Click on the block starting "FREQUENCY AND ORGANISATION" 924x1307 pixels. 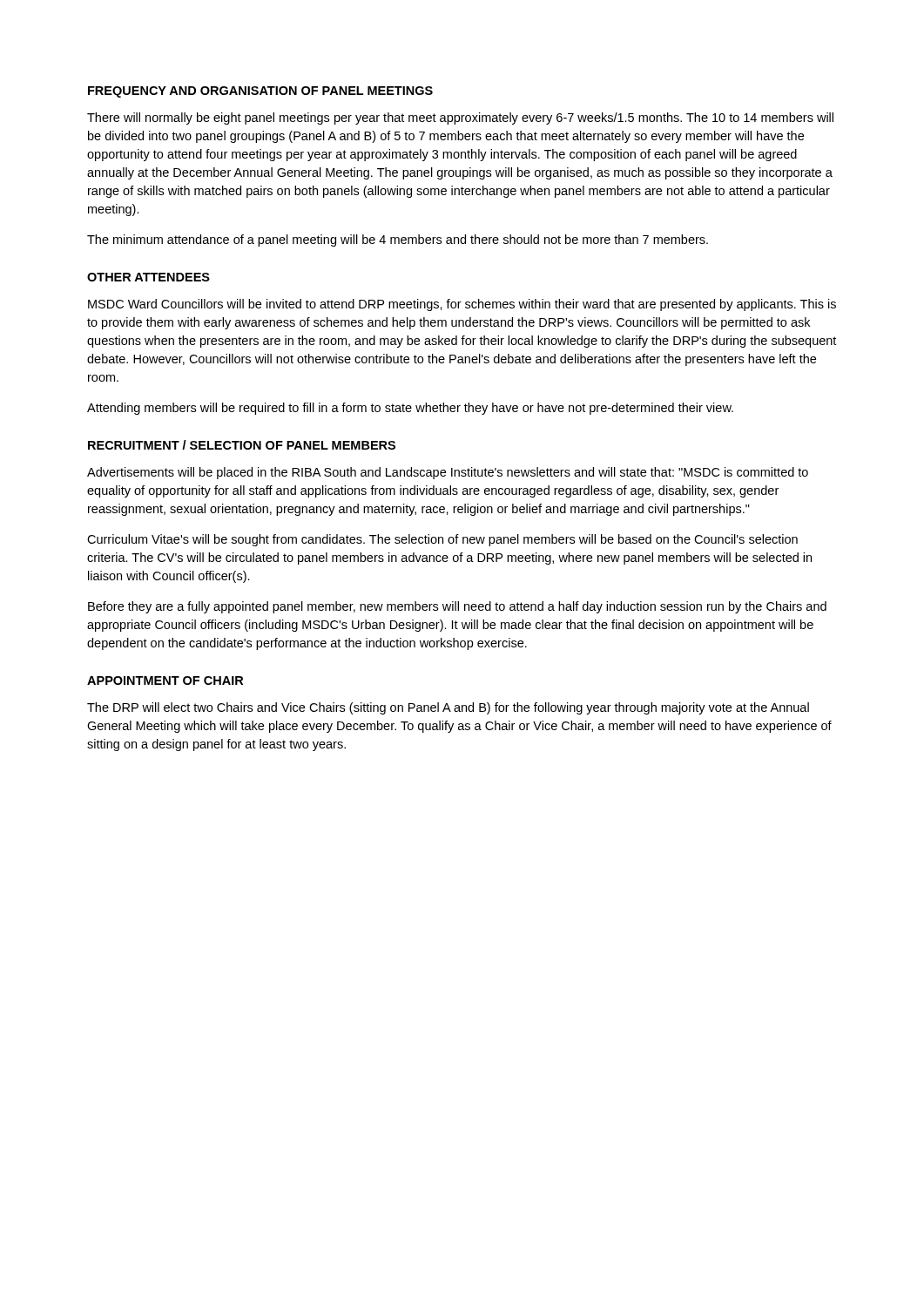pos(260,91)
